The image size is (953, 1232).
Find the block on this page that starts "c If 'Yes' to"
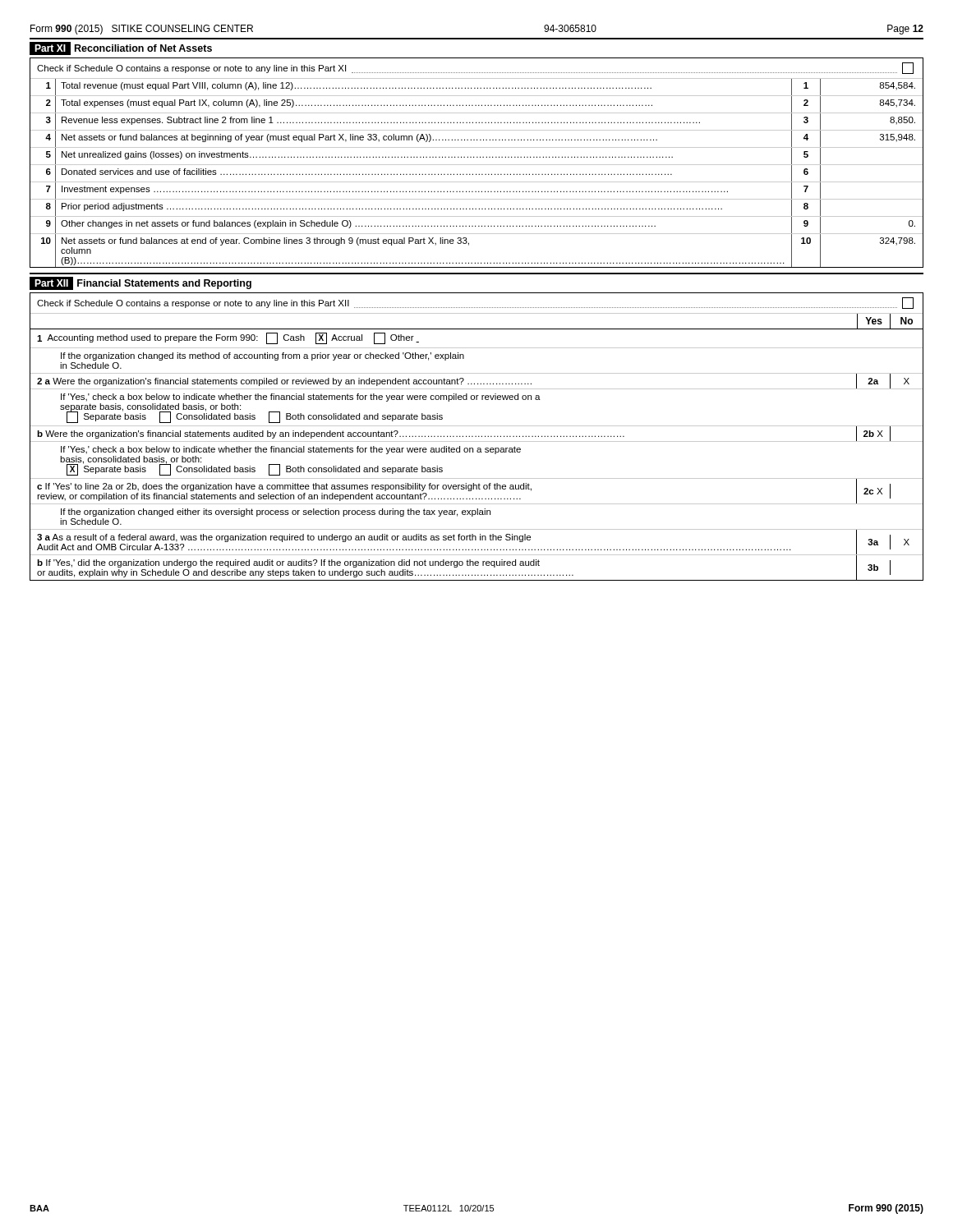[x=476, y=491]
